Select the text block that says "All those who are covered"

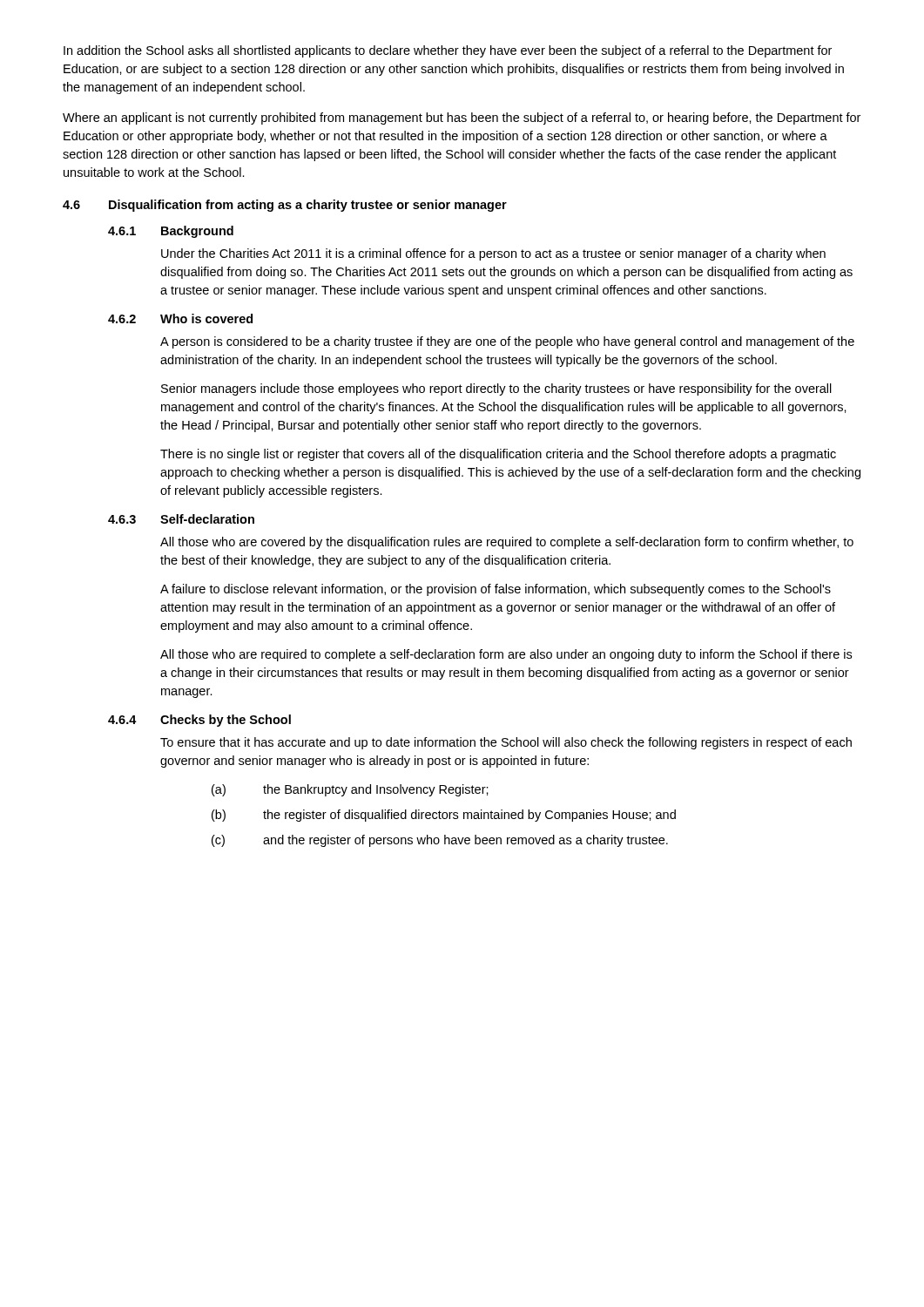[x=507, y=551]
